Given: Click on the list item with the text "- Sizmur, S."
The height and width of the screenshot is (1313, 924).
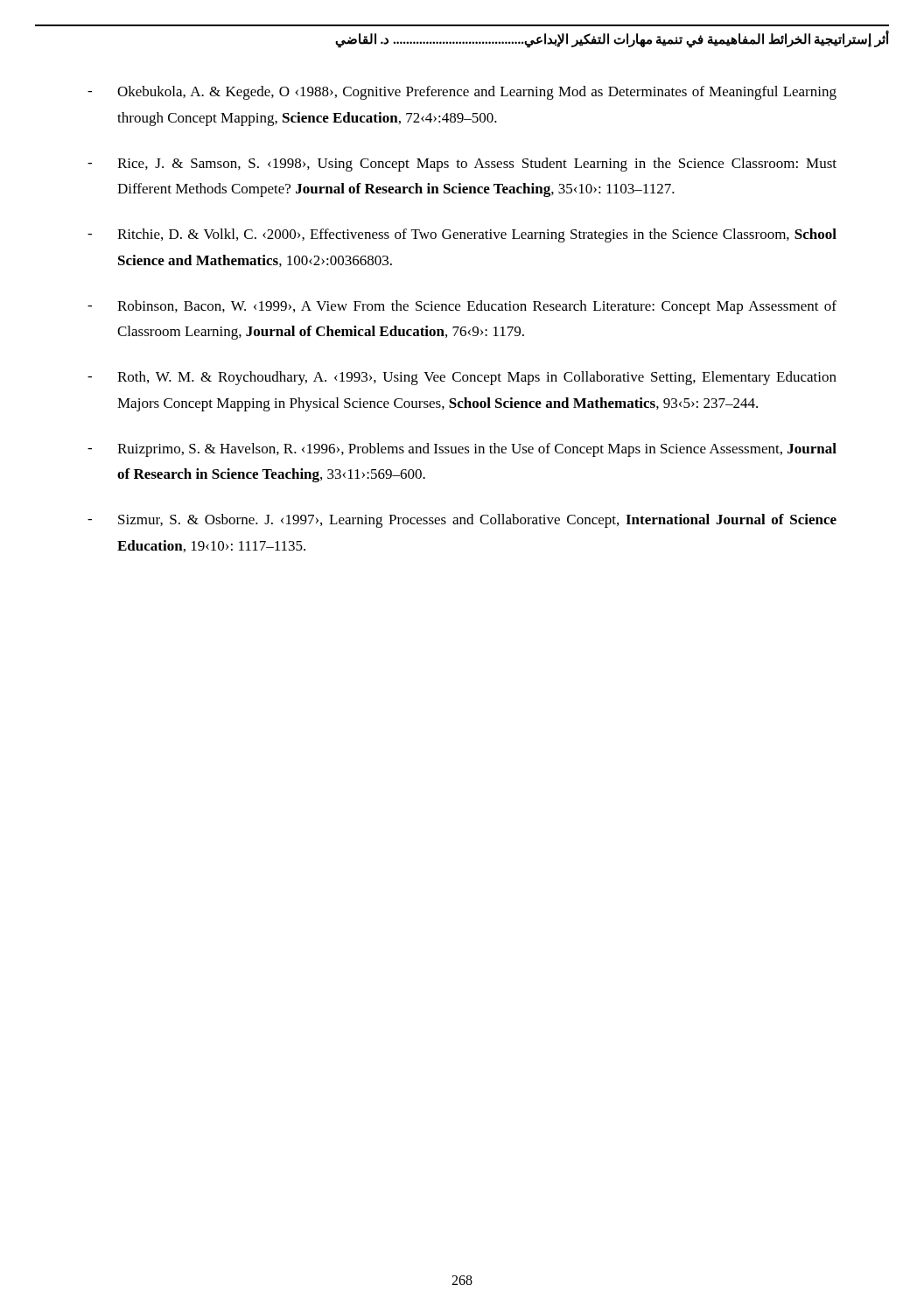Looking at the screenshot, I should point(462,533).
